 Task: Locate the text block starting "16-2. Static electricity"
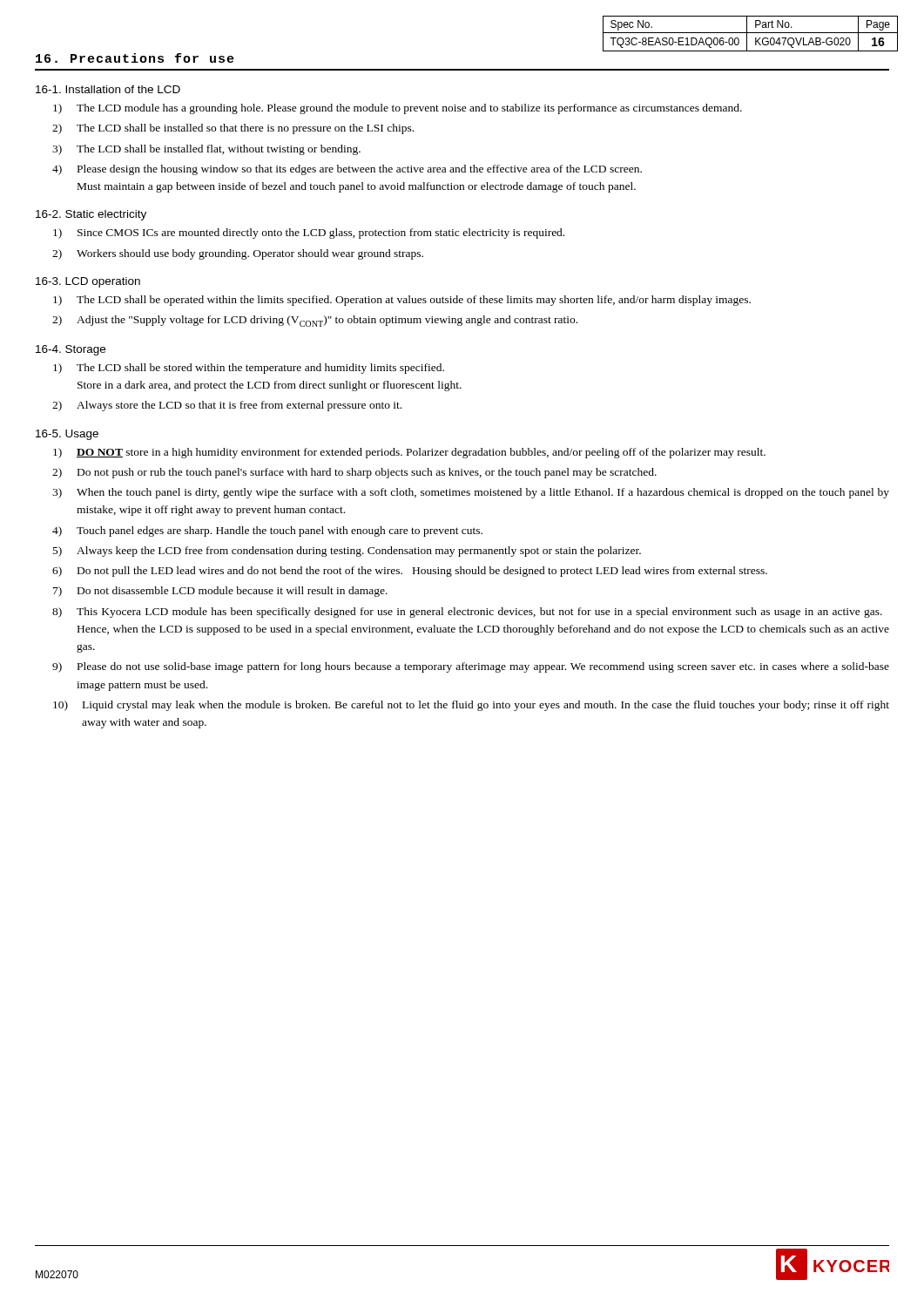click(91, 215)
